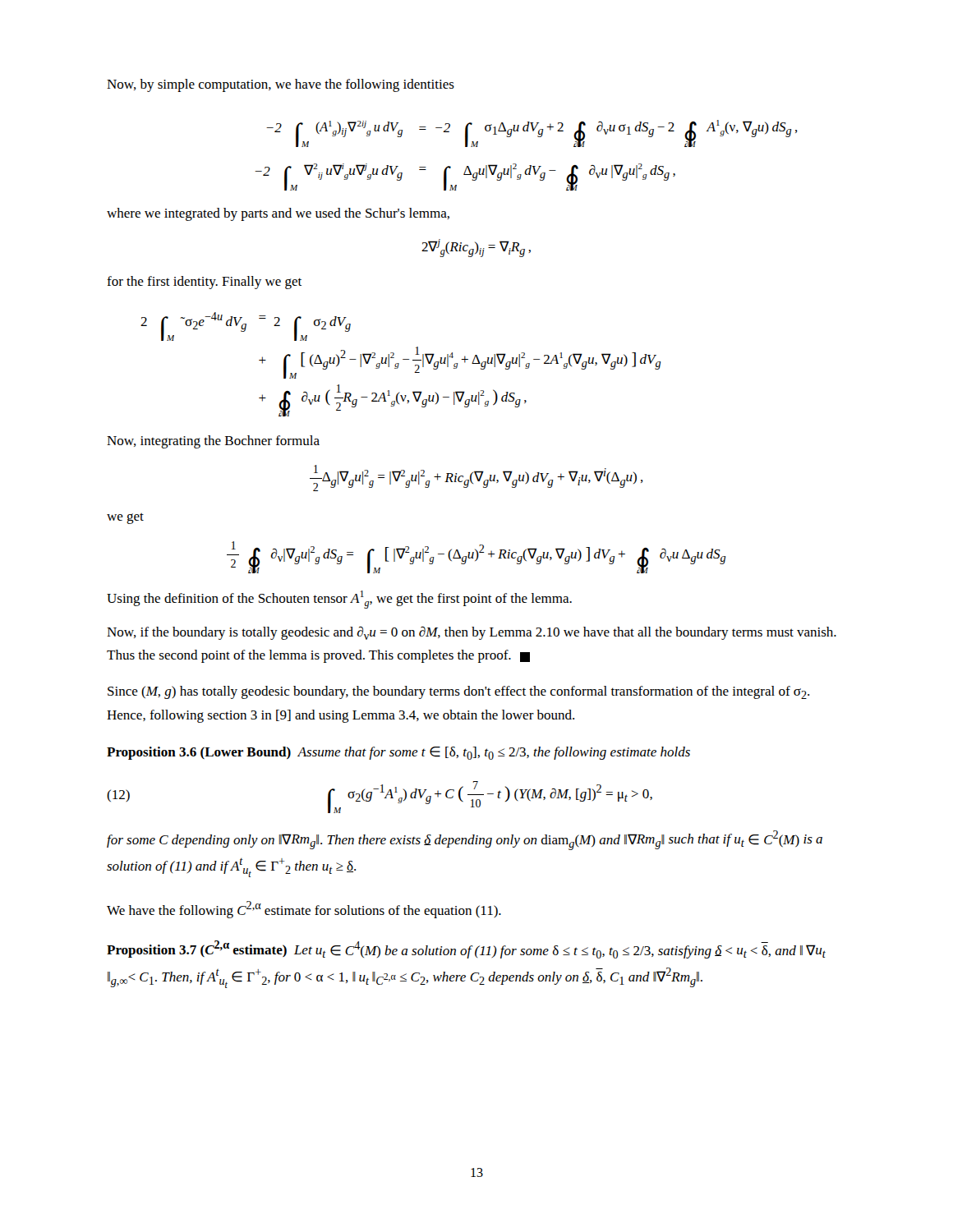The height and width of the screenshot is (1232, 953).
Task: Click the passage that begins "for the first identity. Finally"
Action: coord(204,282)
